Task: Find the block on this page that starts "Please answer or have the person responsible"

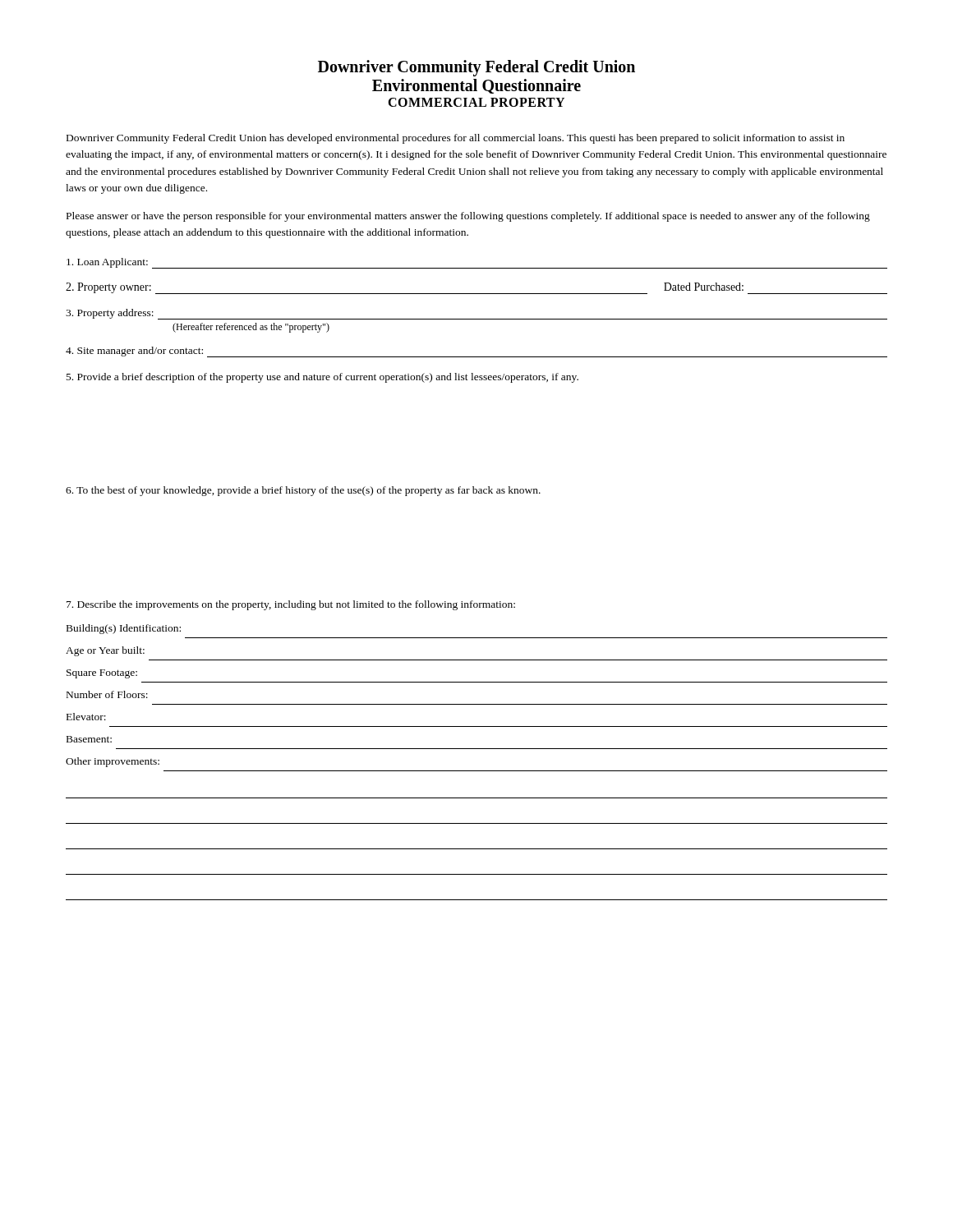Action: (468, 224)
